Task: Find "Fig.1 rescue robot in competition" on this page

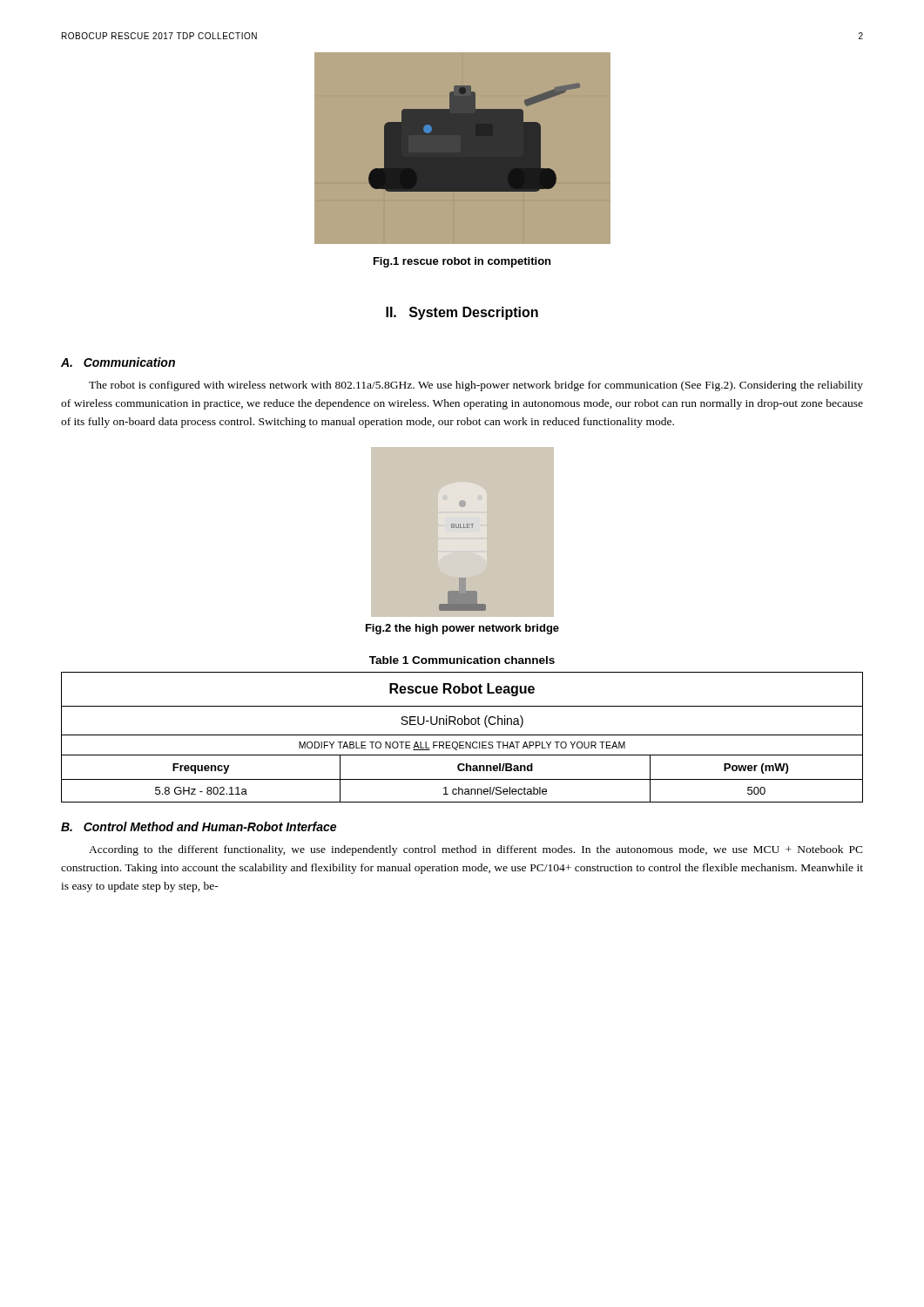Action: click(x=462, y=261)
